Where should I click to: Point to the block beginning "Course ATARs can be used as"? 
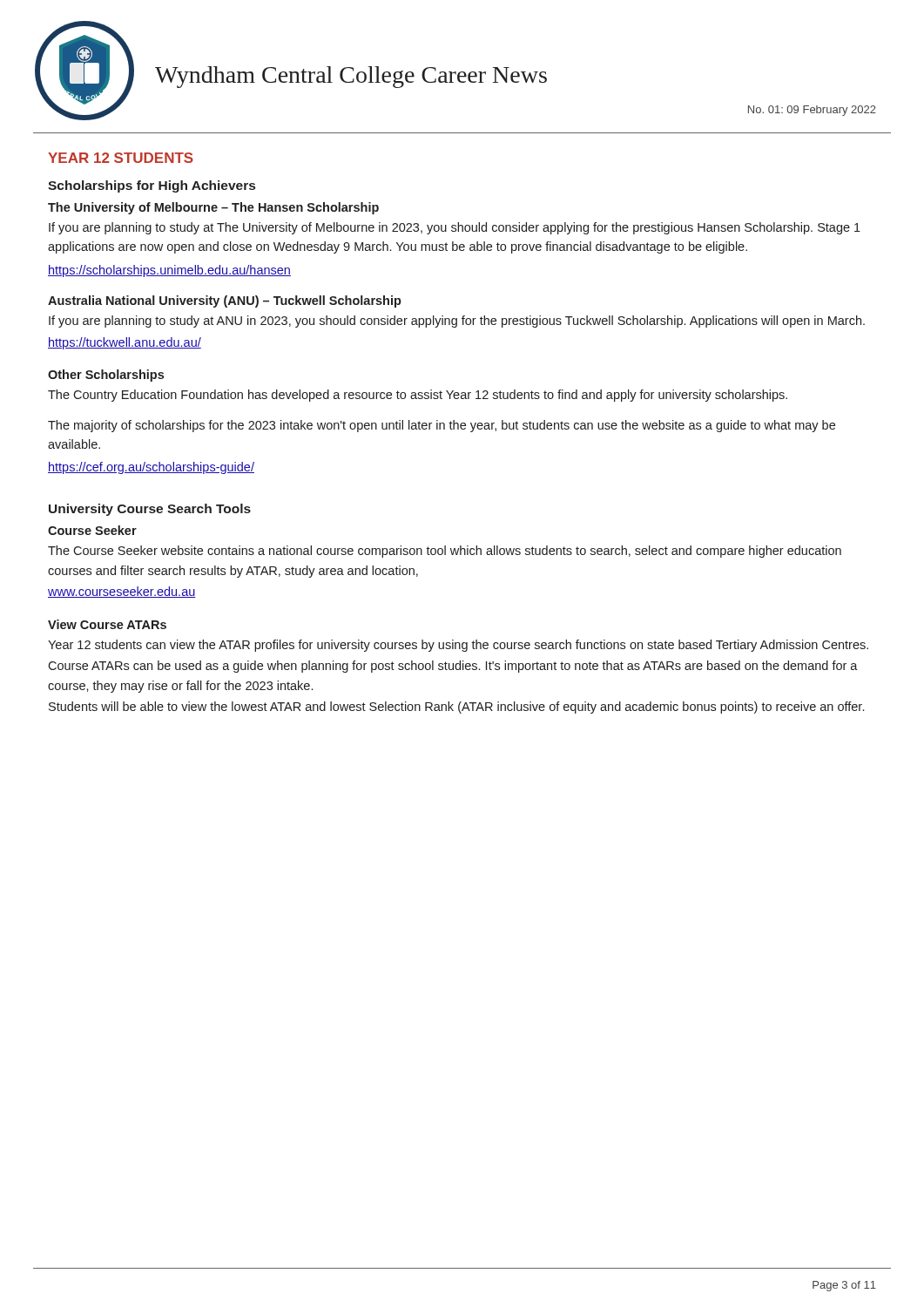click(453, 676)
